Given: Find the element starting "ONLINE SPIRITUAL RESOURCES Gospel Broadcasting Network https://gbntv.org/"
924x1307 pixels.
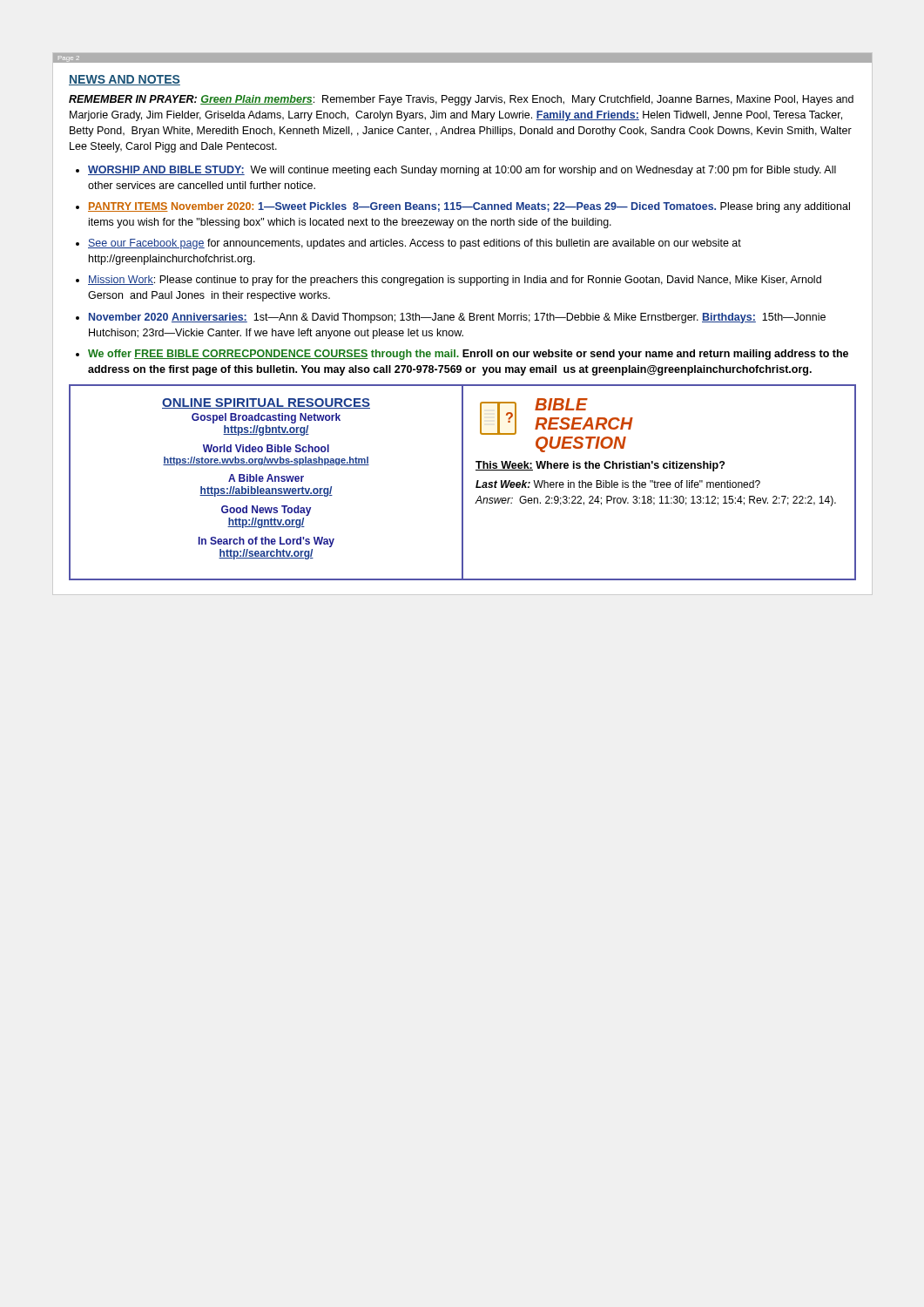Looking at the screenshot, I should point(266,477).
